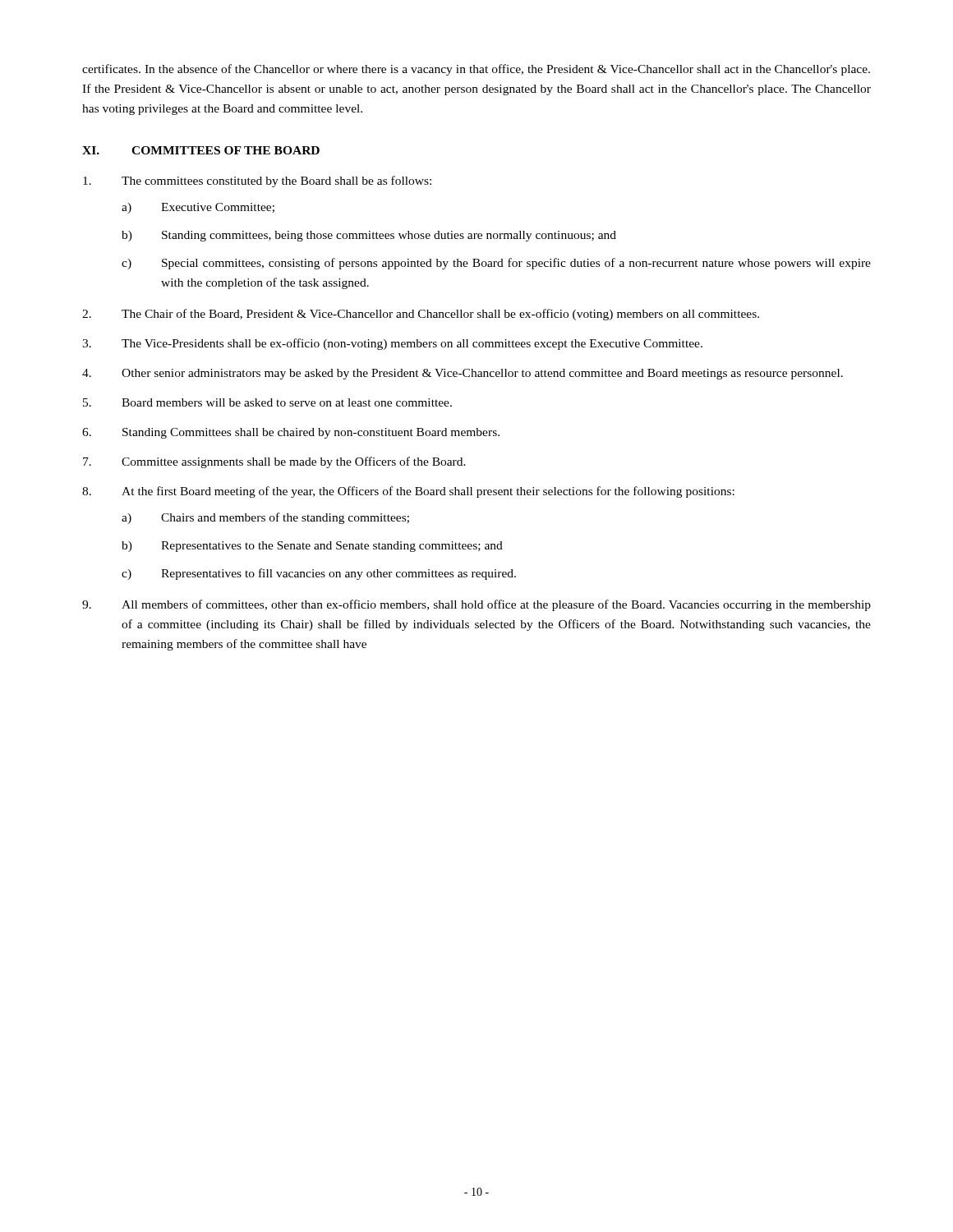Select the text block with the text "certificates. In the"
The height and width of the screenshot is (1232, 953).
(x=476, y=88)
